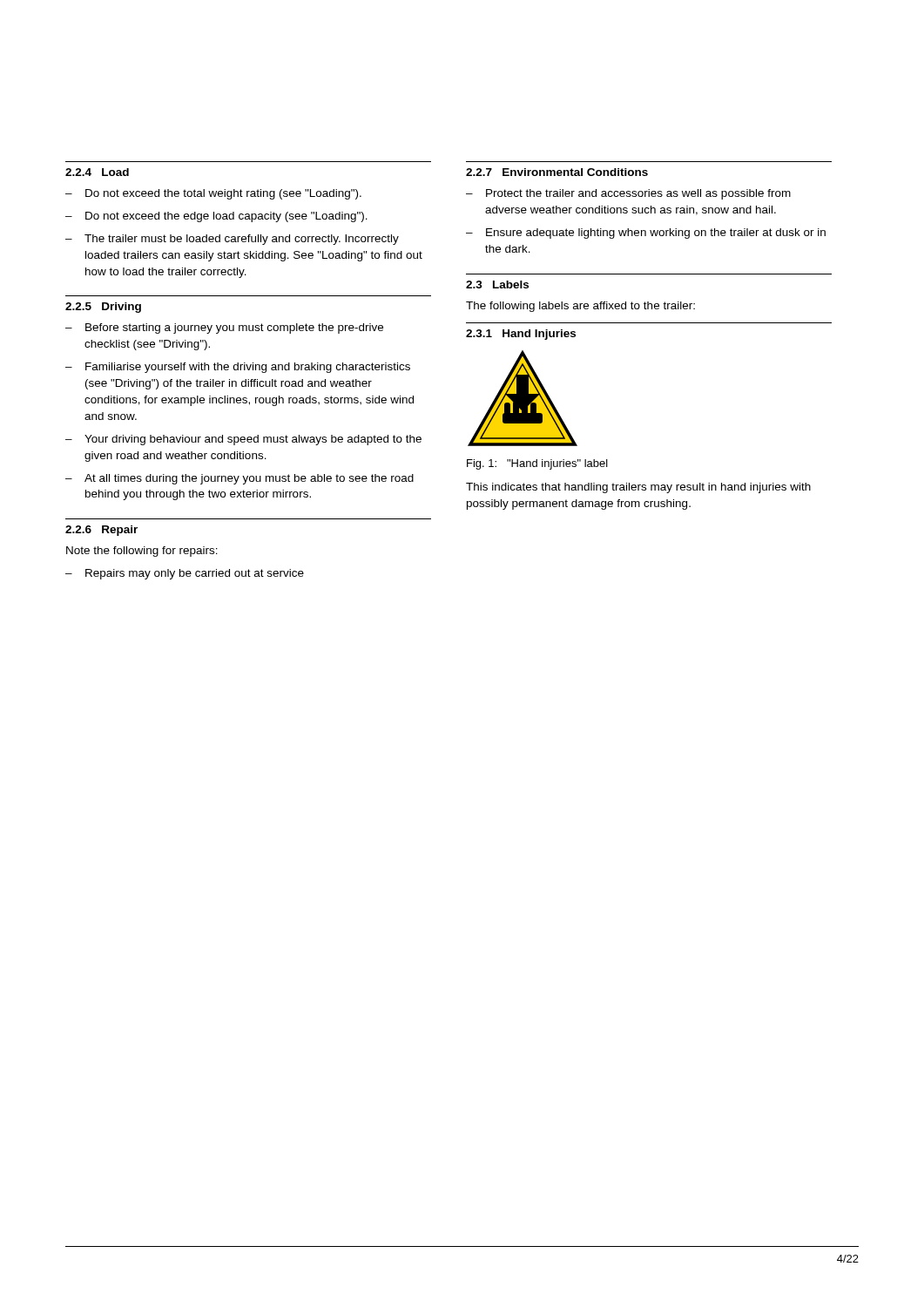Locate the list item that says "– Familiarise yourself with the driving"
924x1307 pixels.
coord(248,392)
